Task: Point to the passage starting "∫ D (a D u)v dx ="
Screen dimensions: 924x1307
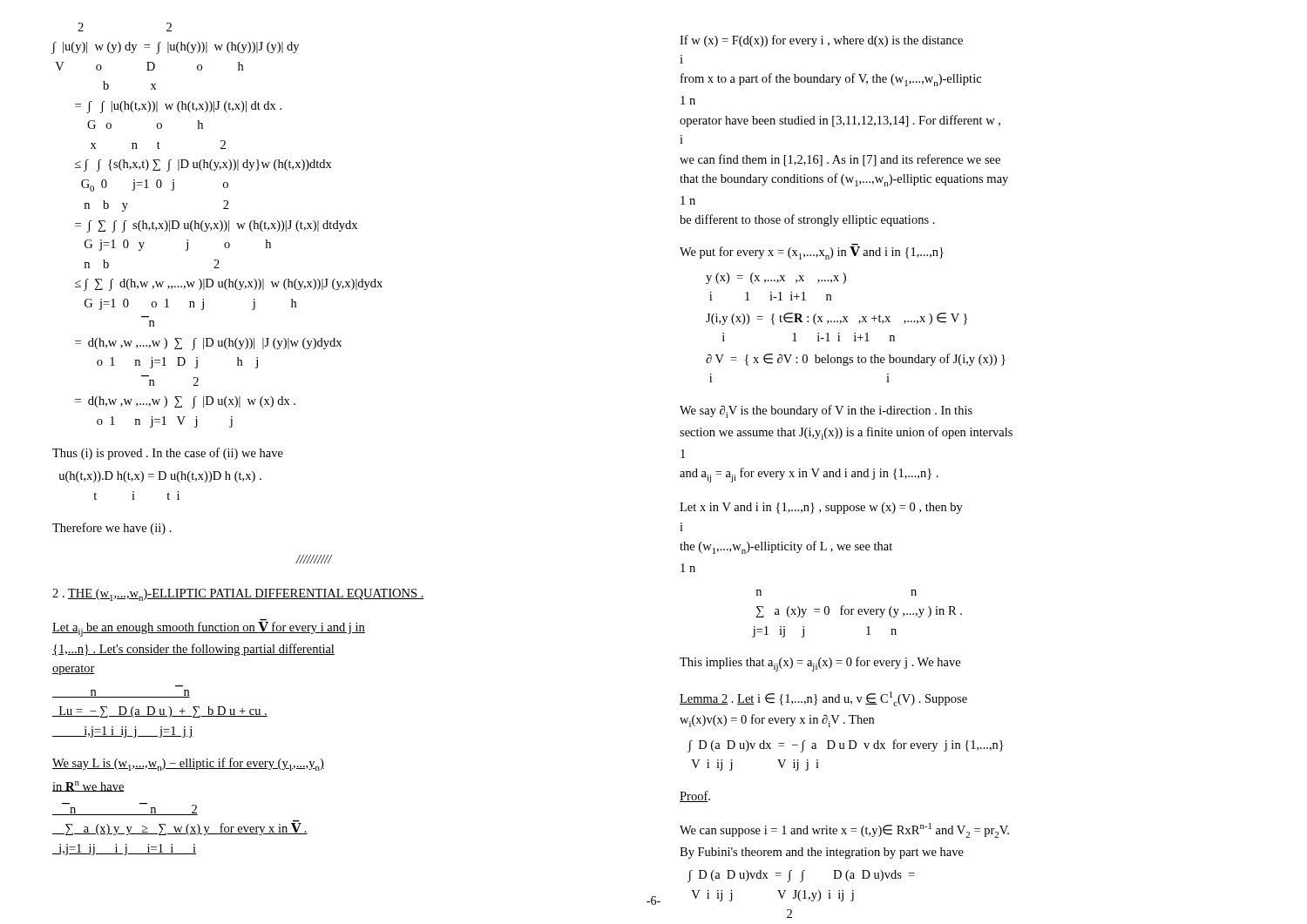Action: (x=980, y=755)
